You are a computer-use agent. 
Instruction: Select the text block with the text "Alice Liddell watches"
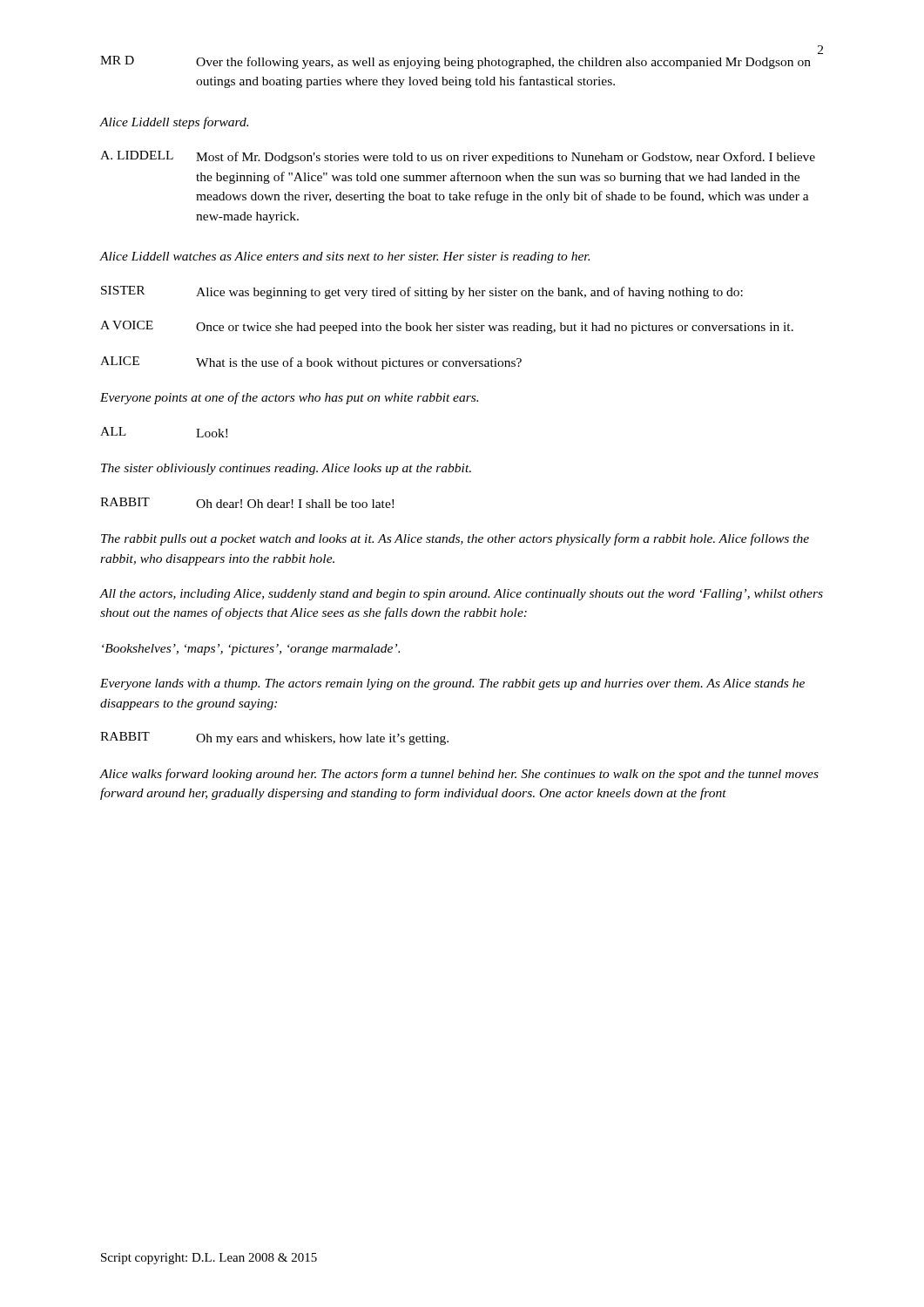(346, 256)
